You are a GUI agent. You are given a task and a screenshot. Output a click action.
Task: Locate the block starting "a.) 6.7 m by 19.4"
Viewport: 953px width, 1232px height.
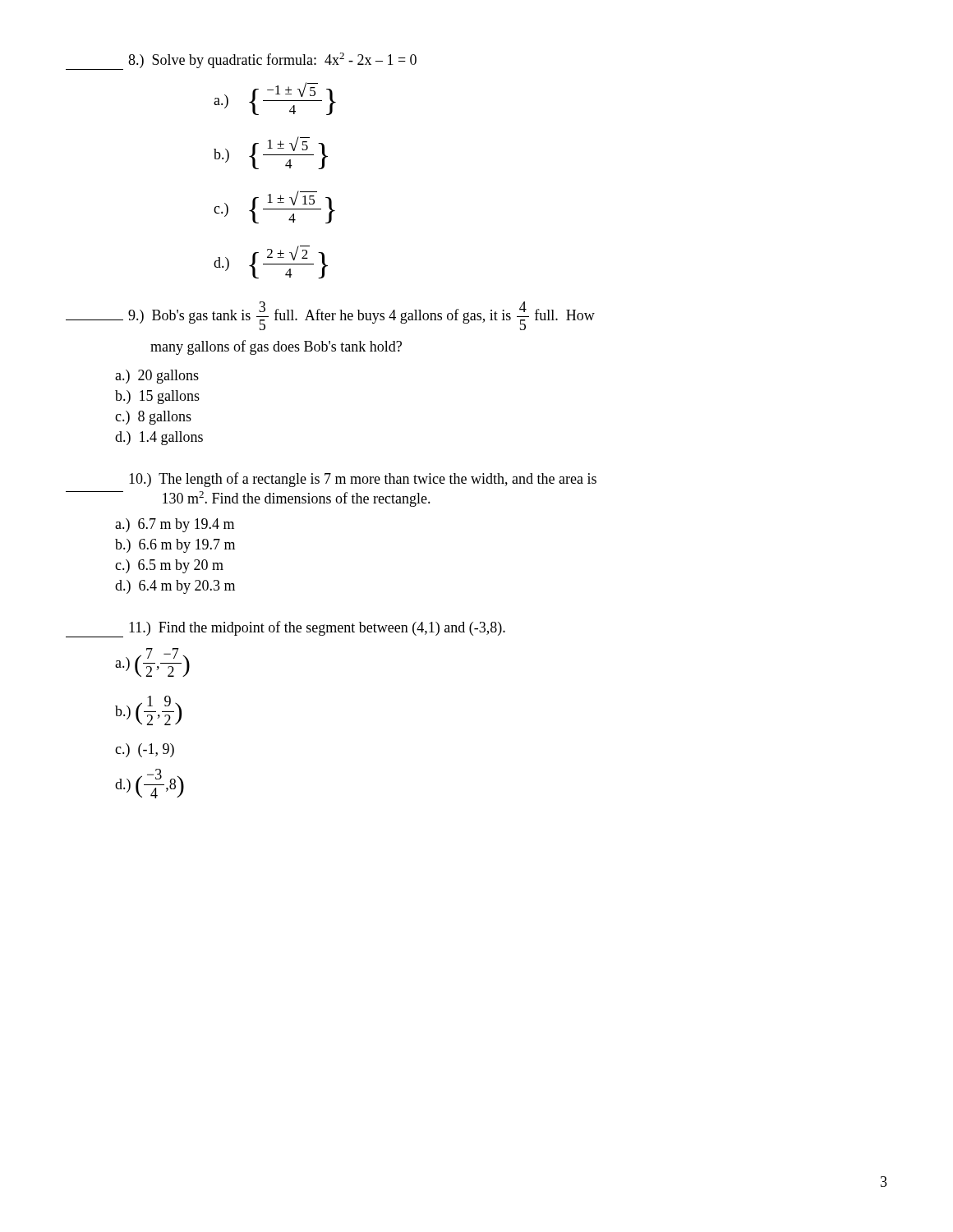[x=175, y=524]
